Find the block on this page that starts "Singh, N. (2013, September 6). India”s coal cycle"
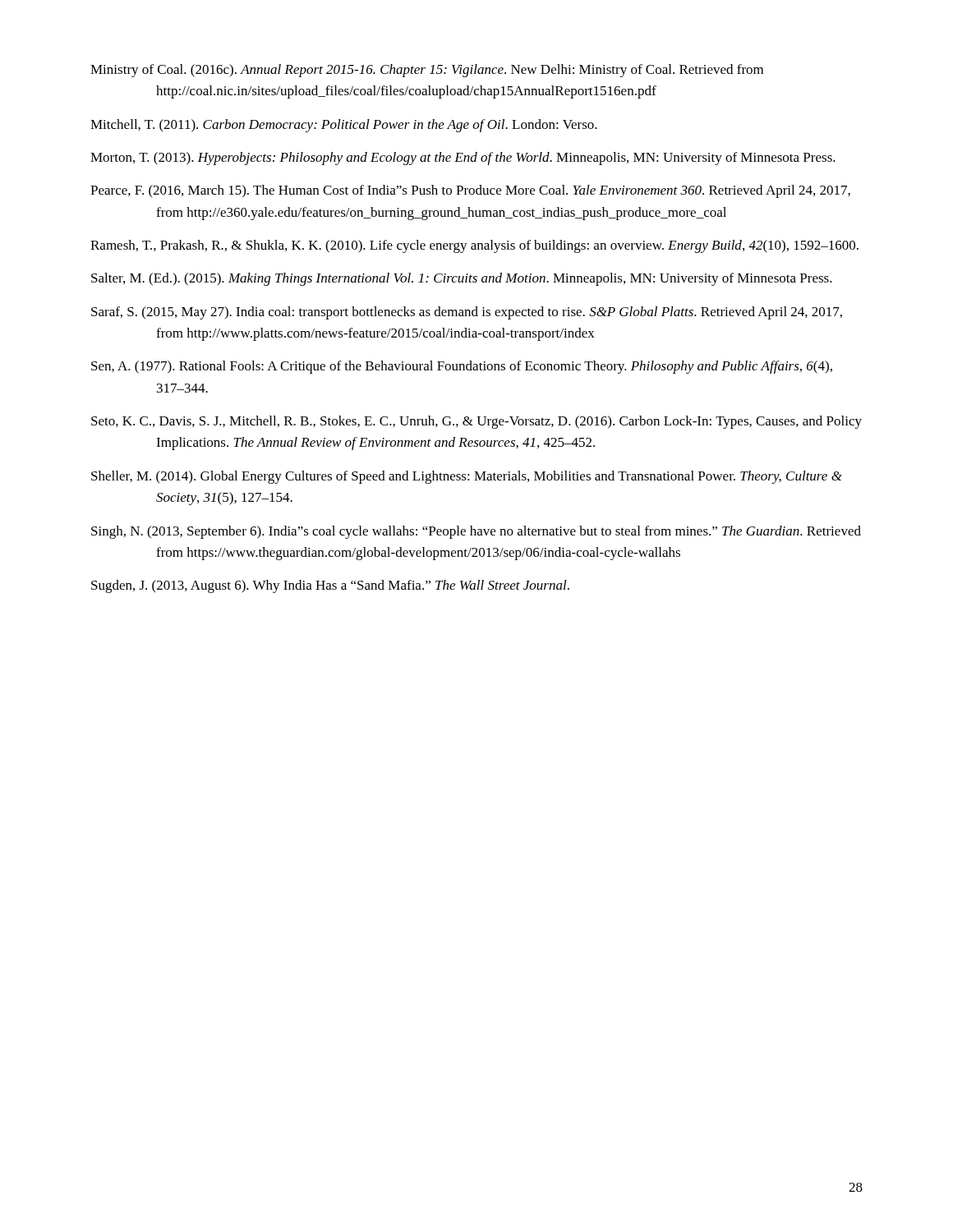The image size is (953, 1232). click(476, 541)
